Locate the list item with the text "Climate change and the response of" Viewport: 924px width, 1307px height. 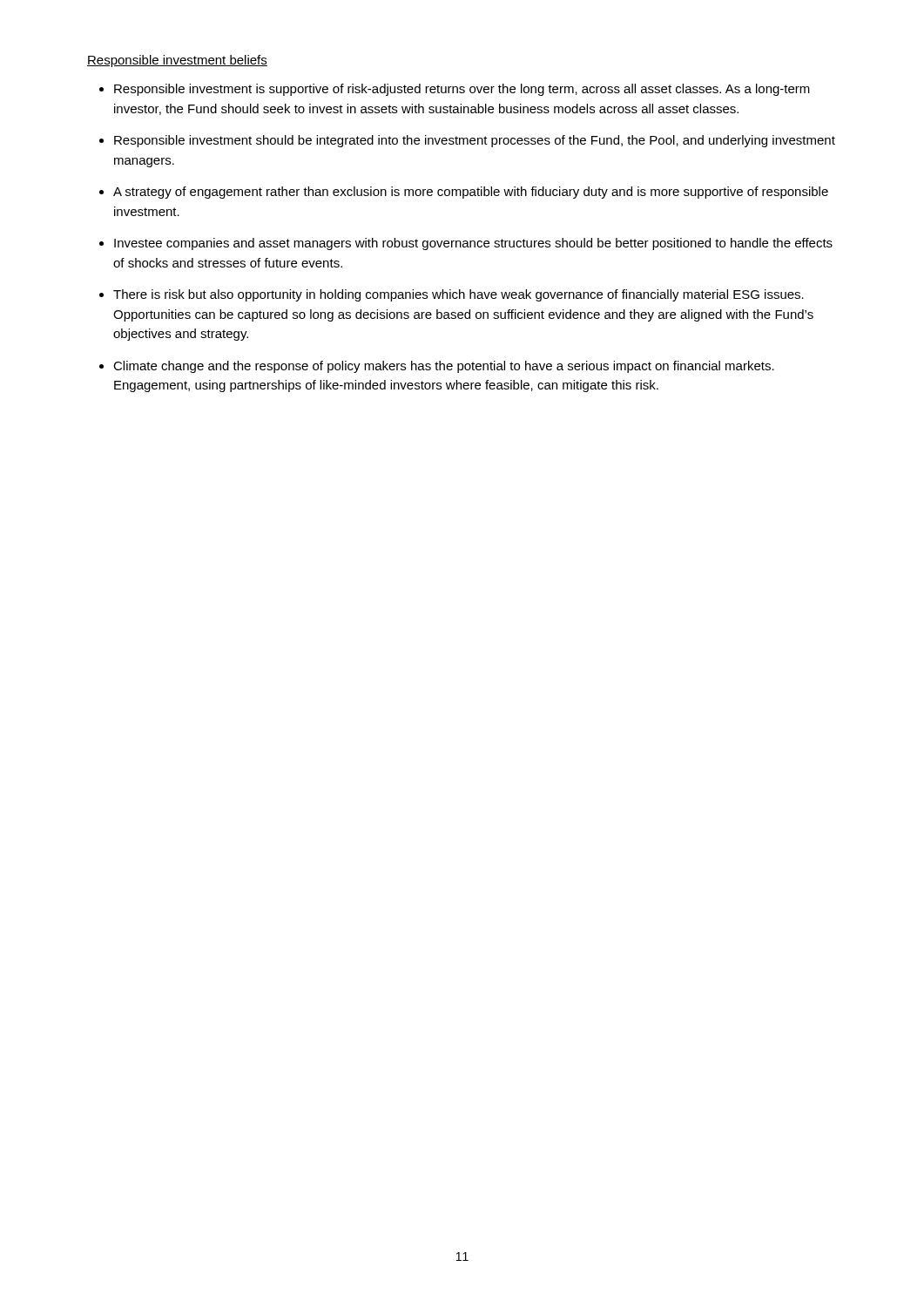(x=444, y=375)
